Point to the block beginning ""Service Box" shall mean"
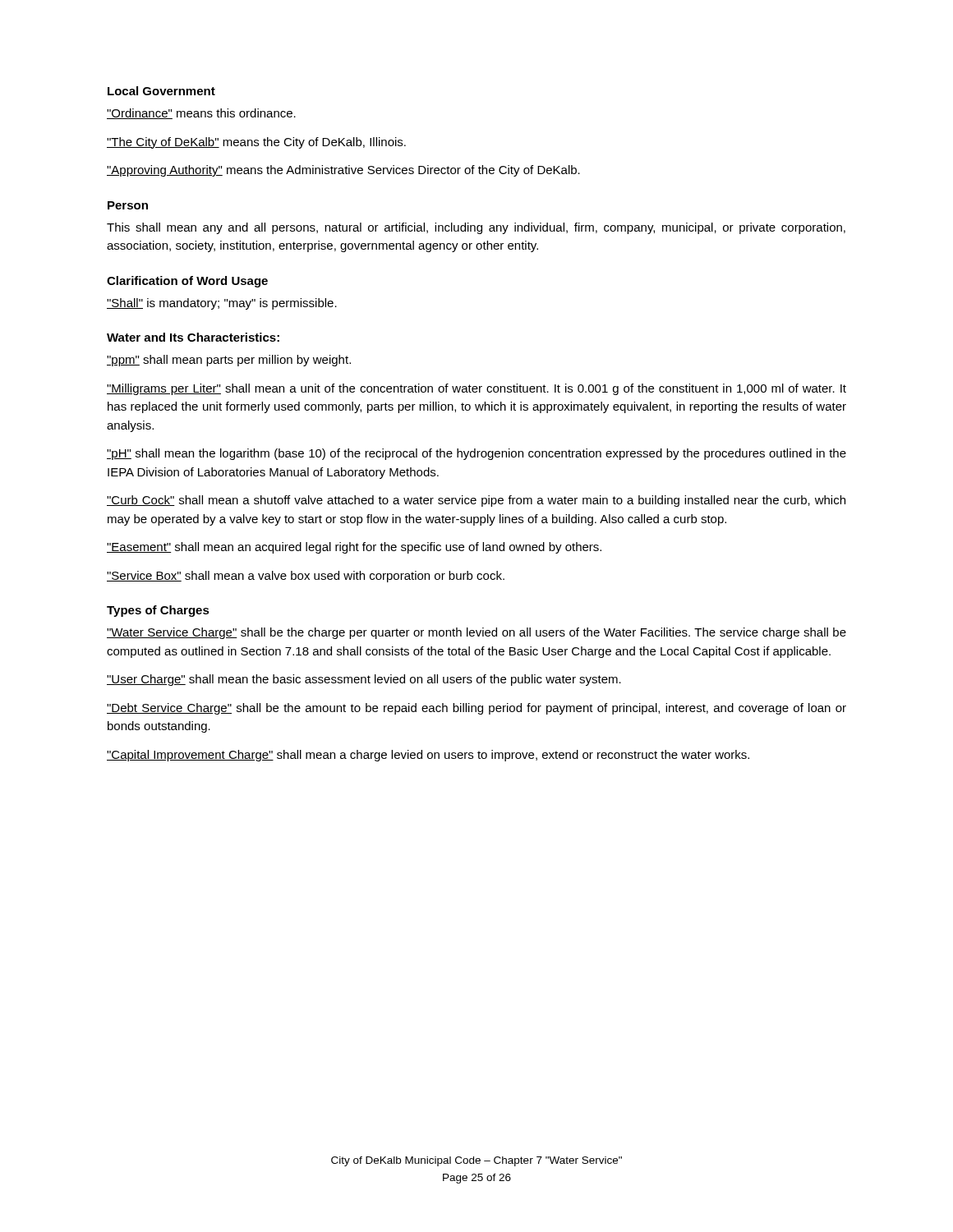This screenshot has height=1232, width=953. (x=306, y=575)
